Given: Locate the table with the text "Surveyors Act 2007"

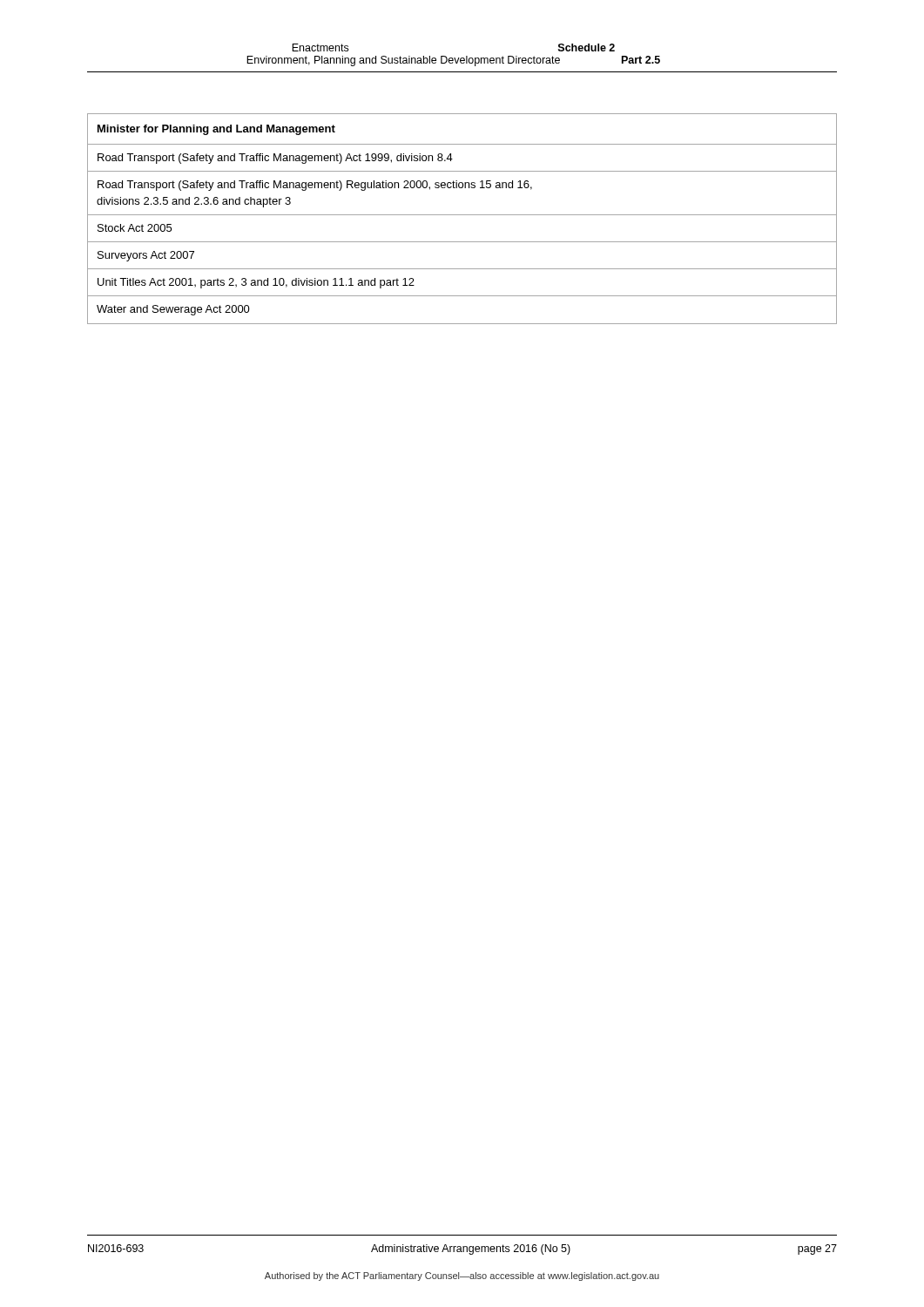Looking at the screenshot, I should pyautogui.click(x=462, y=219).
